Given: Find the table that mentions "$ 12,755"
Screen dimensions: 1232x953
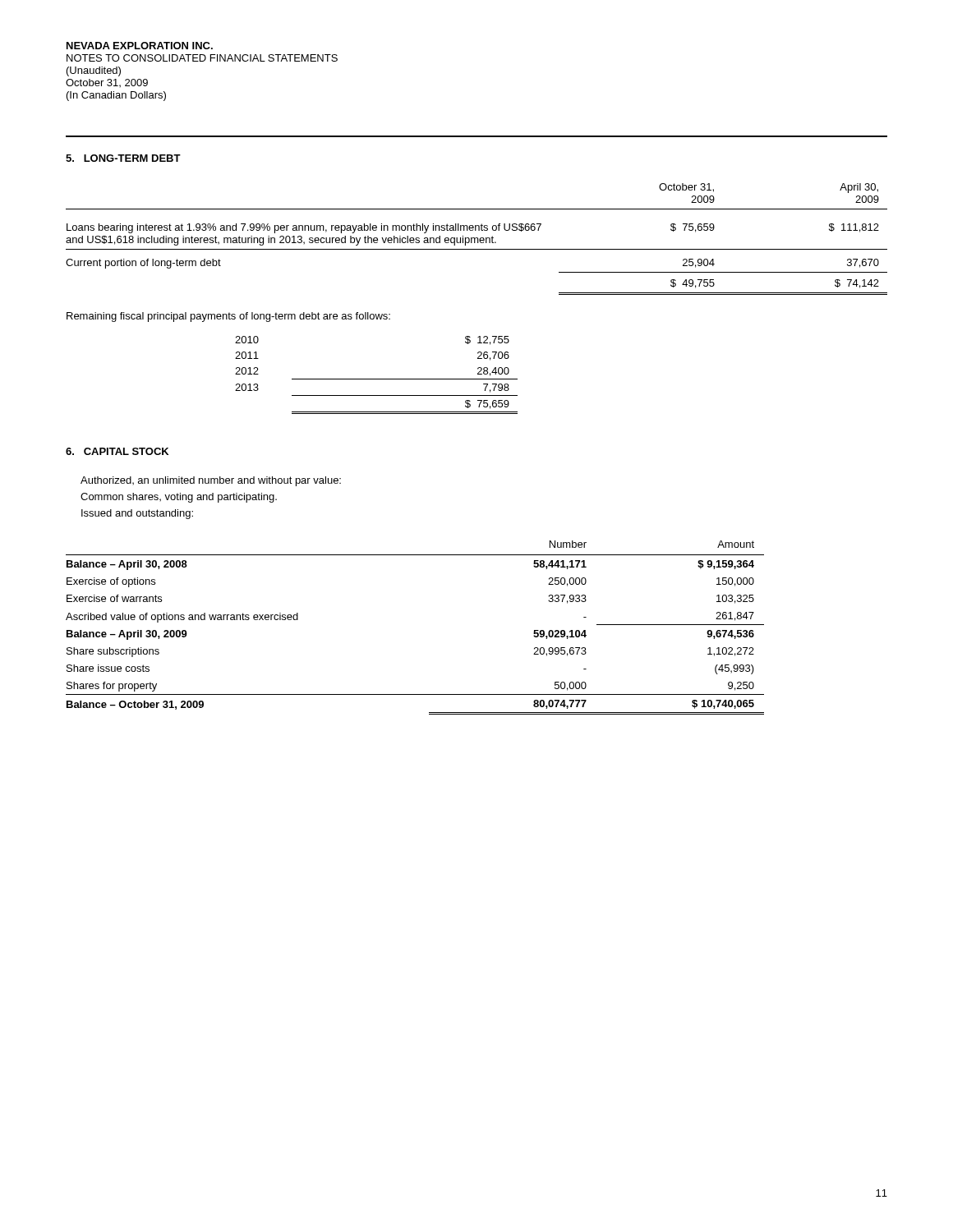Looking at the screenshot, I should tap(476, 373).
